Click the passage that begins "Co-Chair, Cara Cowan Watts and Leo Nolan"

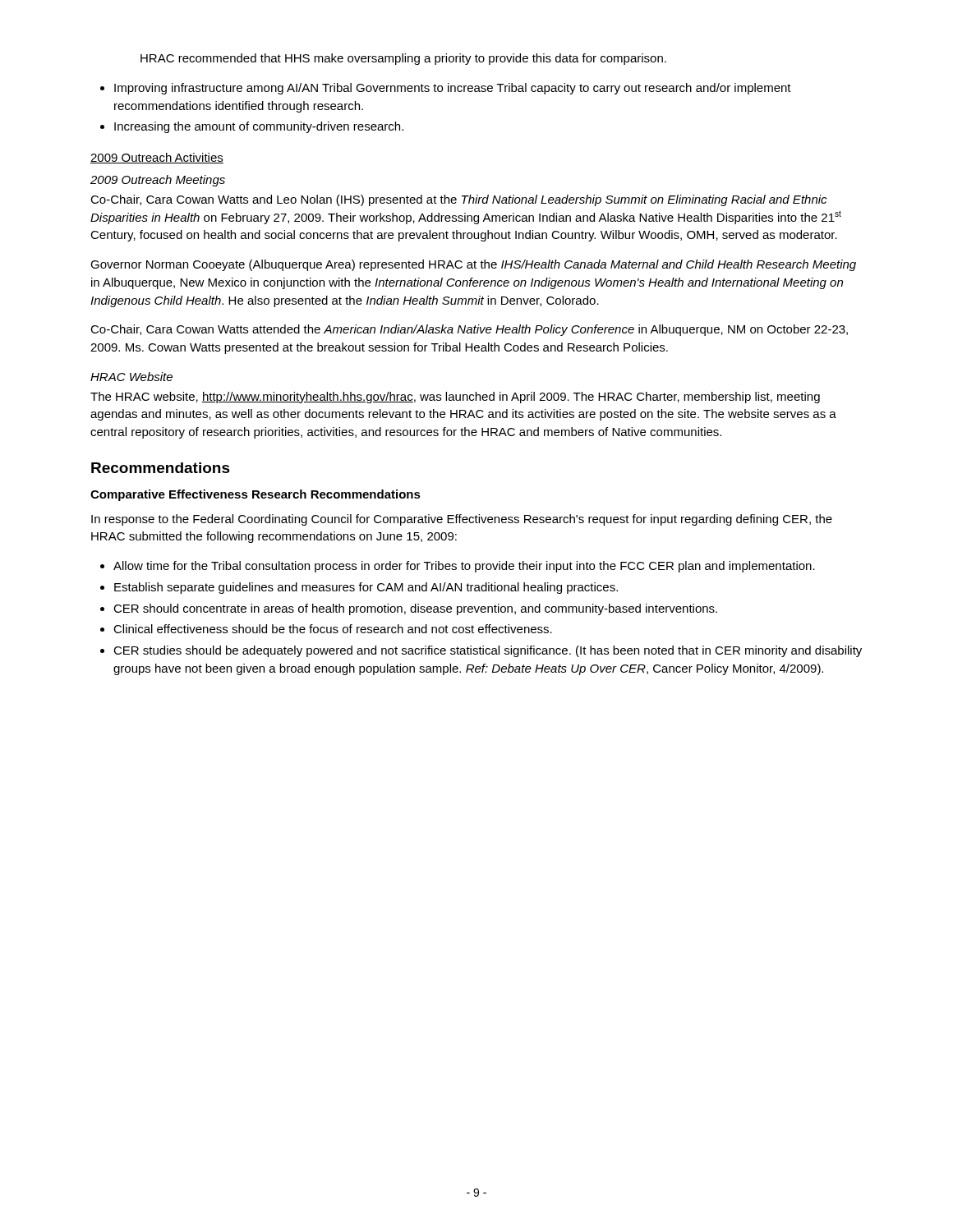[476, 217]
